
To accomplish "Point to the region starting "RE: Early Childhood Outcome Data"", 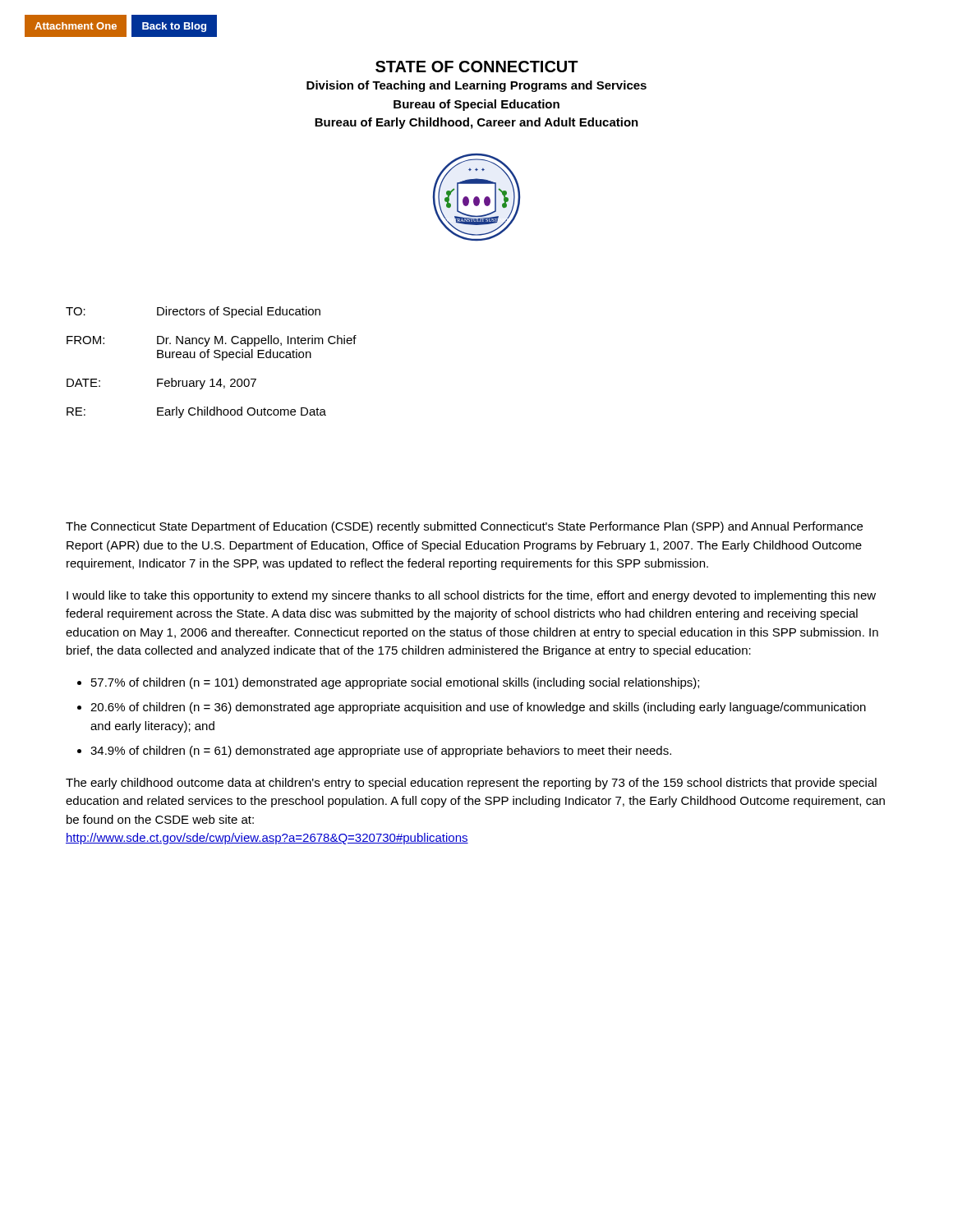I will [x=196, y=412].
